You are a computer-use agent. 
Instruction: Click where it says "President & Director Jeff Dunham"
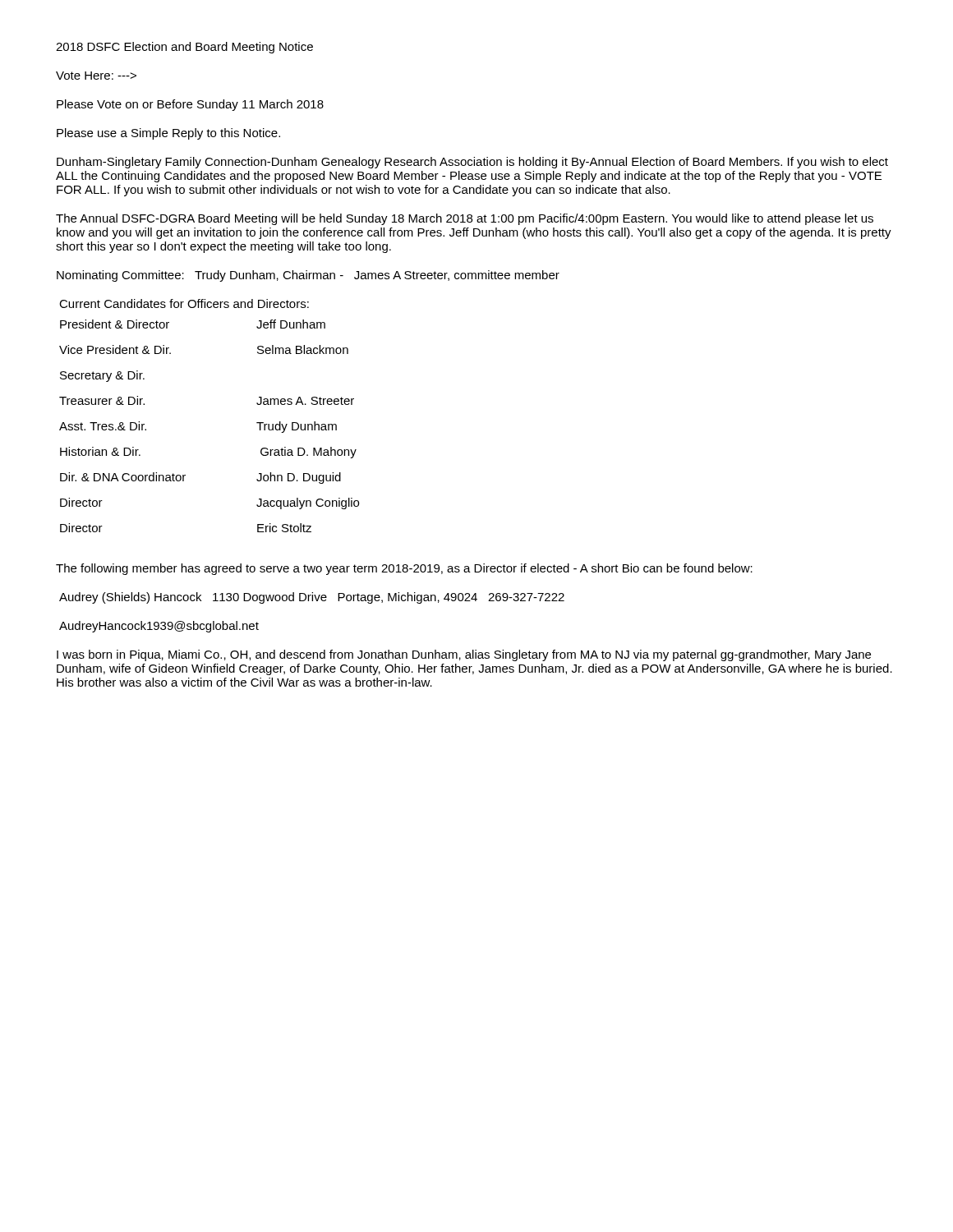[119, 324]
